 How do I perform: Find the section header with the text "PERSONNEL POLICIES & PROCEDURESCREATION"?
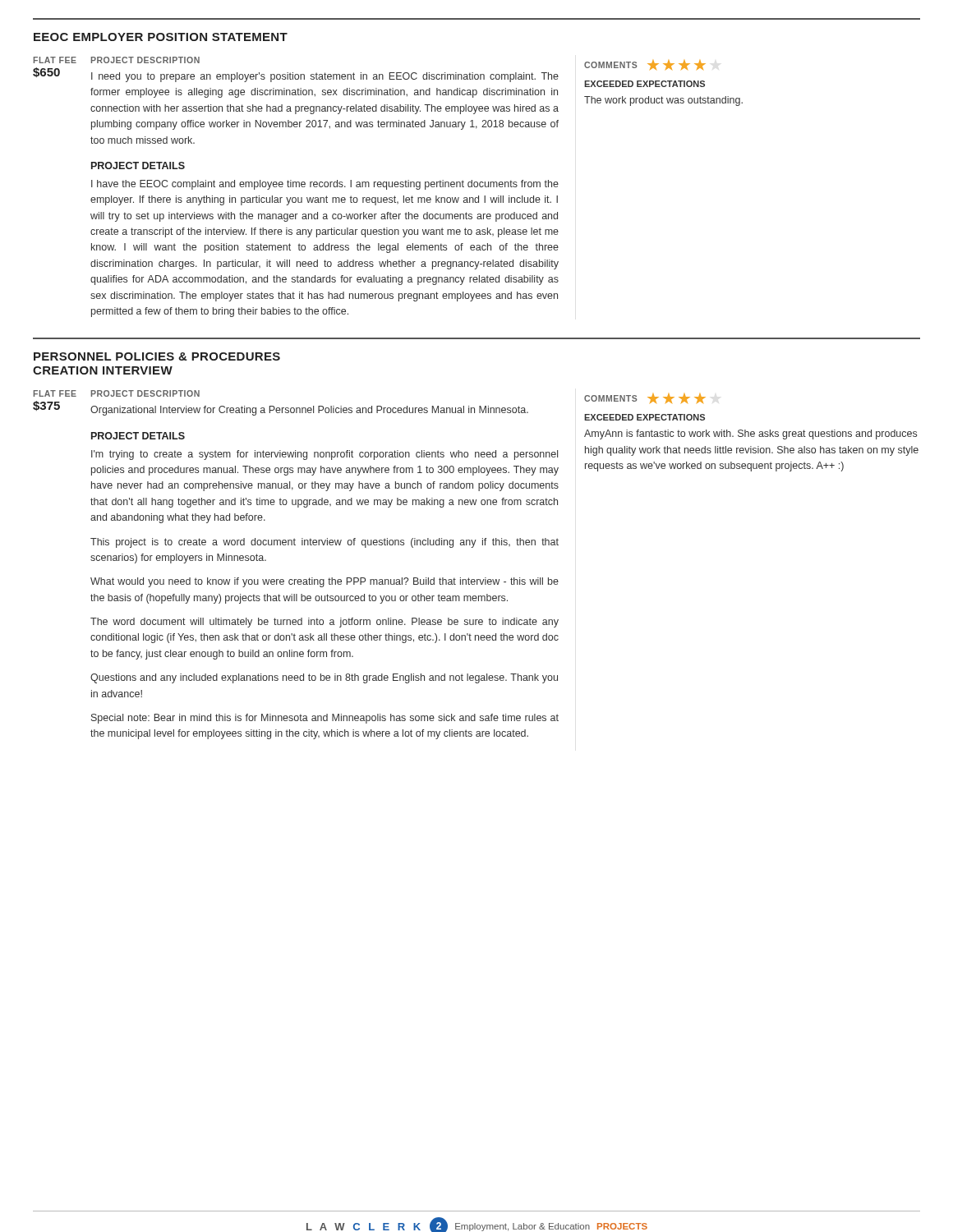point(157,363)
